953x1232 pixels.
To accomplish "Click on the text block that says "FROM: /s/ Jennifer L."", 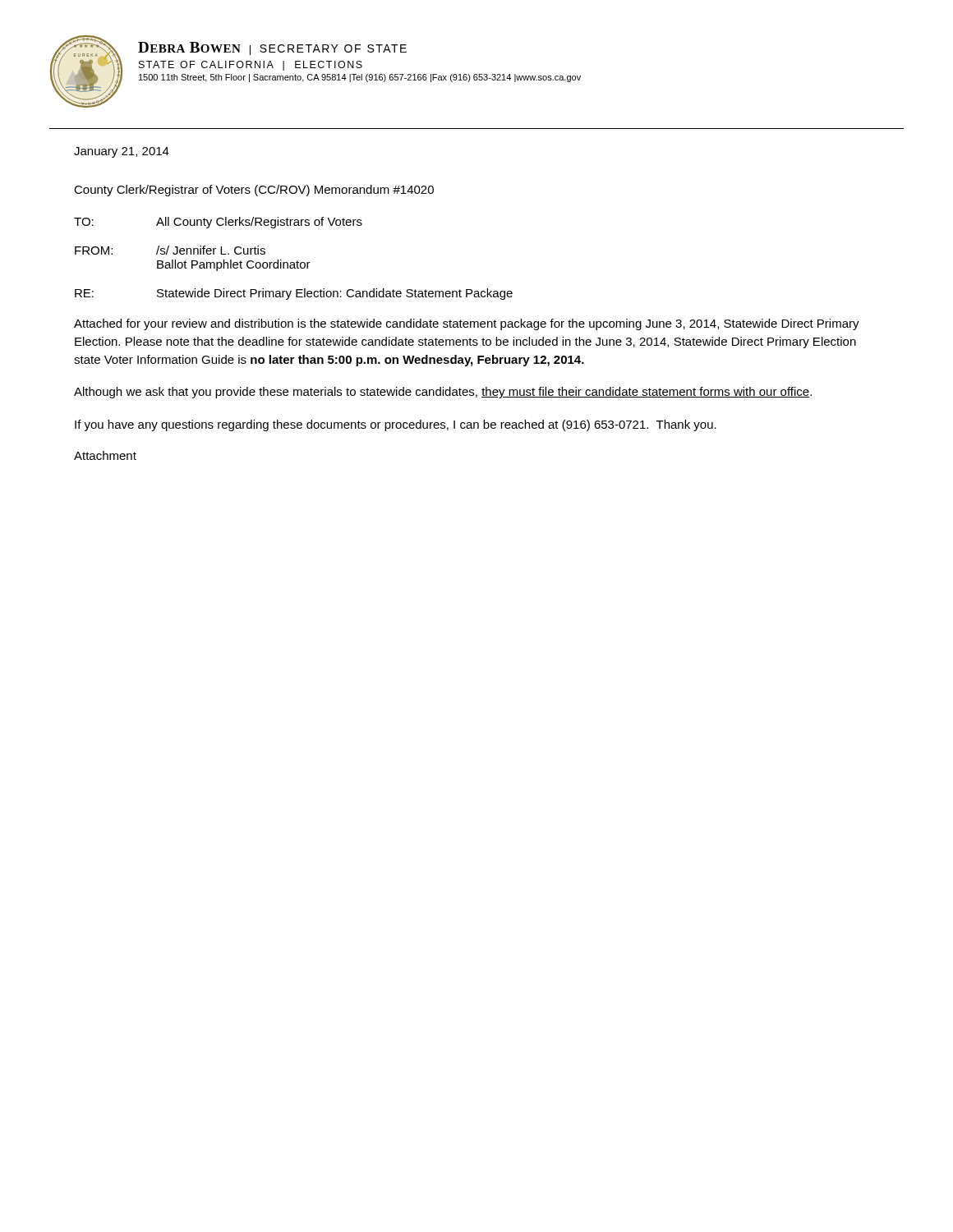I will tap(192, 257).
